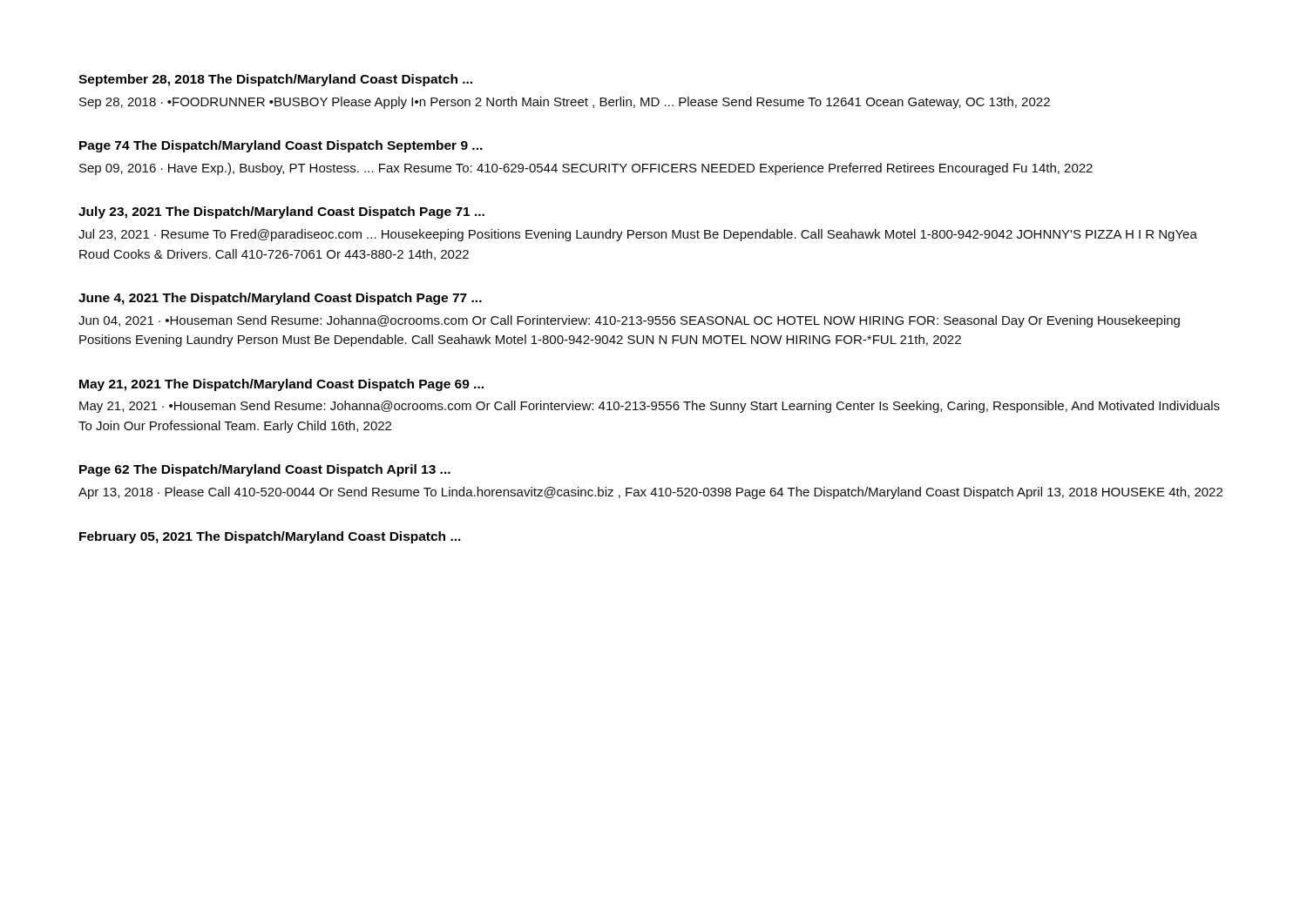This screenshot has height=924, width=1307.
Task: Click on the block starting "May 21, 2021 · •Houseman Send Resume: Johanna@ocrooms.com"
Action: coord(649,416)
